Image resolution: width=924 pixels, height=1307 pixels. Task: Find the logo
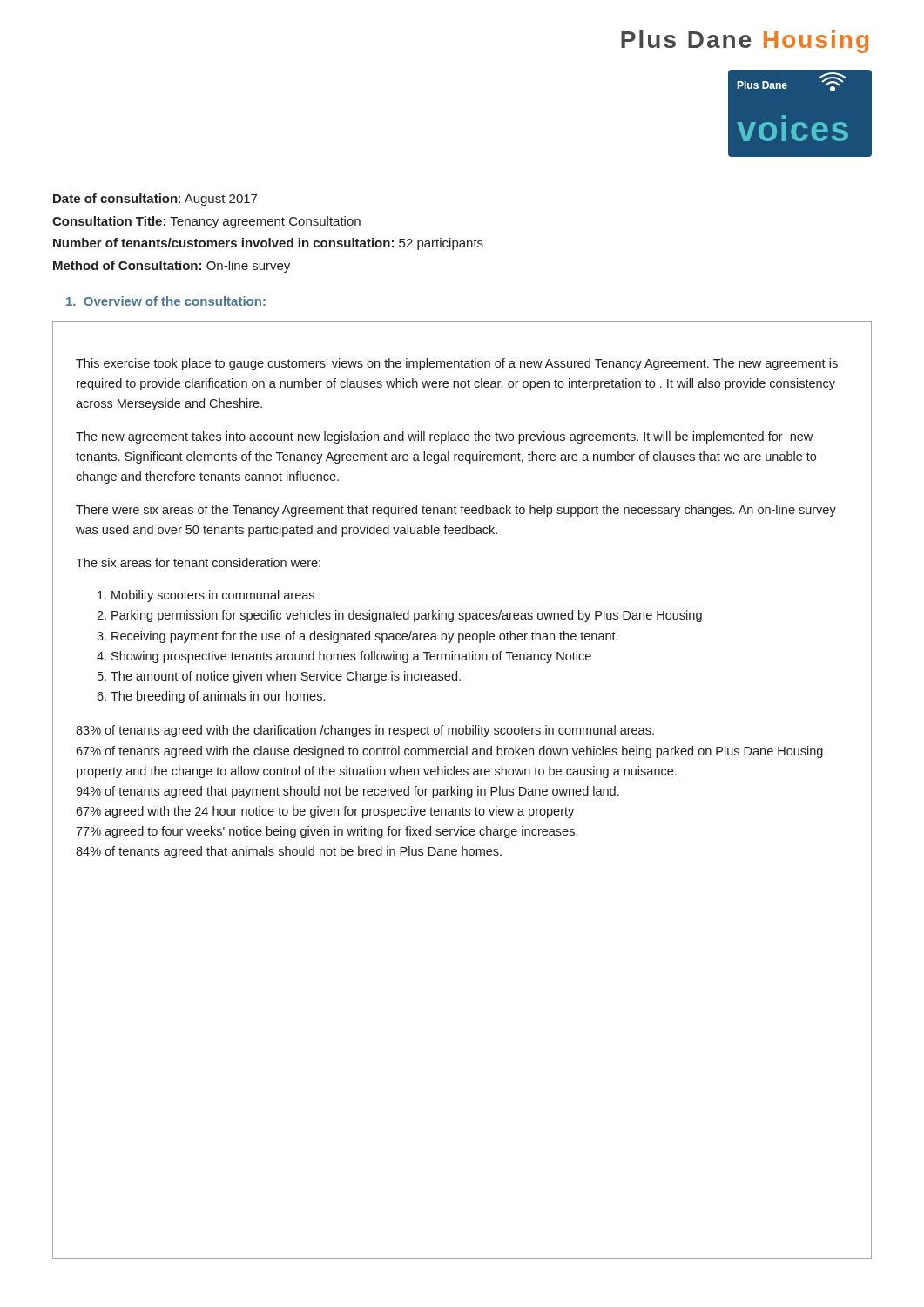800,113
